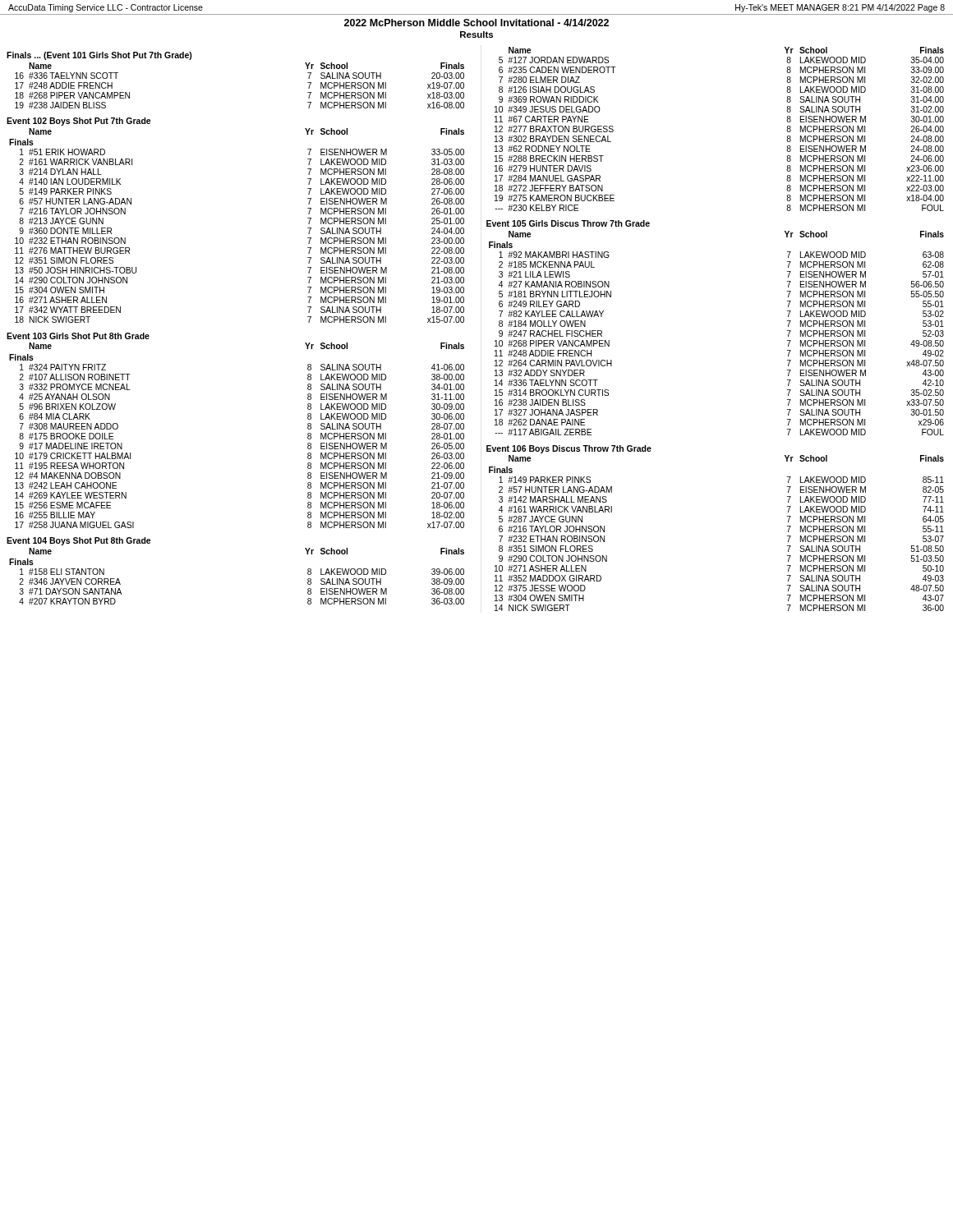Viewport: 953px width, 1232px height.
Task: Point to the element starting "Event 106 Boys Discus Throw 7th Grade"
Action: click(x=569, y=448)
